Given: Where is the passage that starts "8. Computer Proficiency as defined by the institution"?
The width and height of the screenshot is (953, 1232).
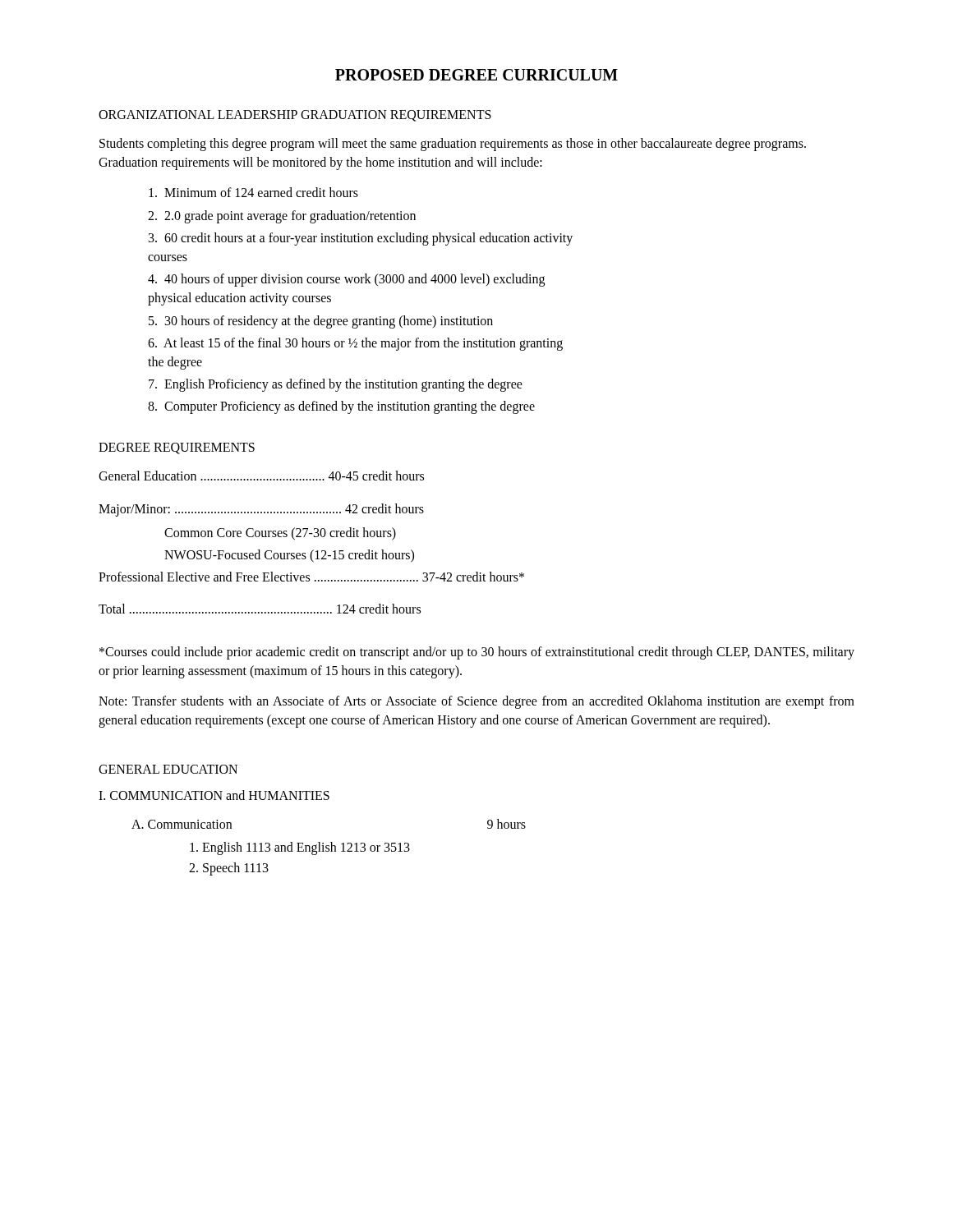Looking at the screenshot, I should pos(341,406).
